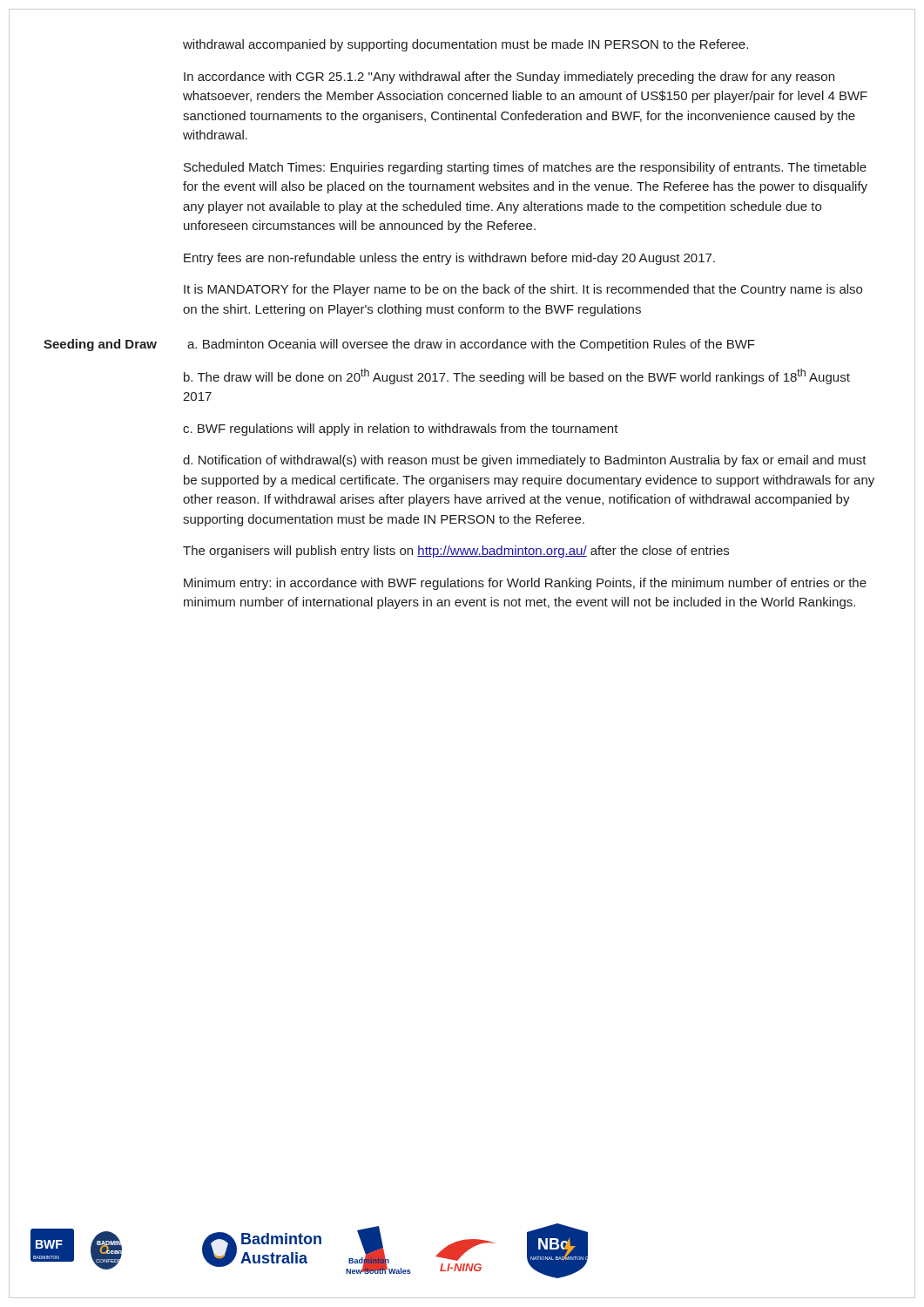This screenshot has height=1307, width=924.
Task: Locate the block of text that opens with "It is MANDATORY for"
Action: click(x=523, y=299)
